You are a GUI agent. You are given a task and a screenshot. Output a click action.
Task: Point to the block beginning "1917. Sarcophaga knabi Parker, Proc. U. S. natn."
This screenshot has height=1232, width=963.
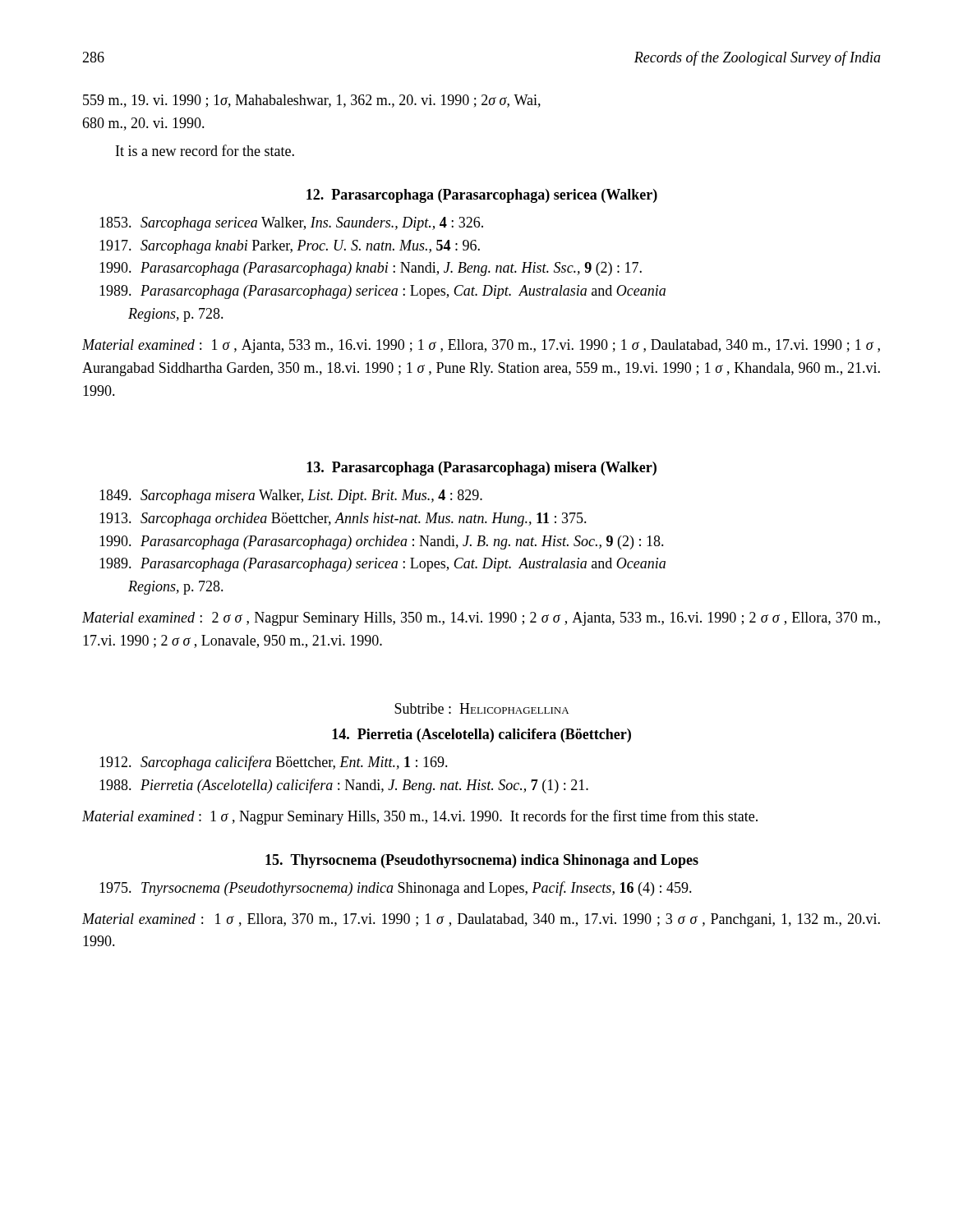pos(290,246)
